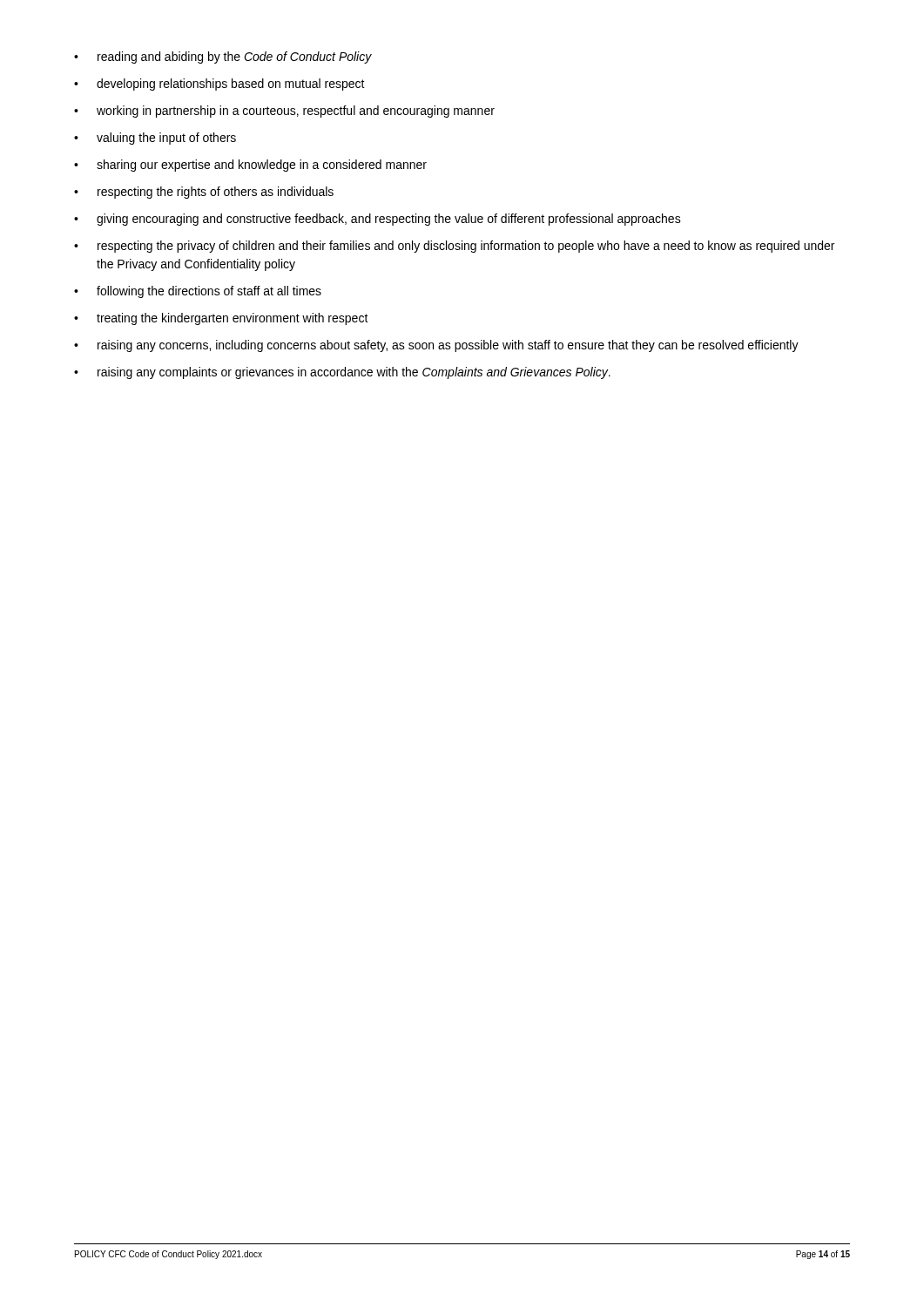Viewport: 924px width, 1307px height.
Task: Locate the list item that says "reading and abiding by the Code"
Action: (x=235, y=58)
